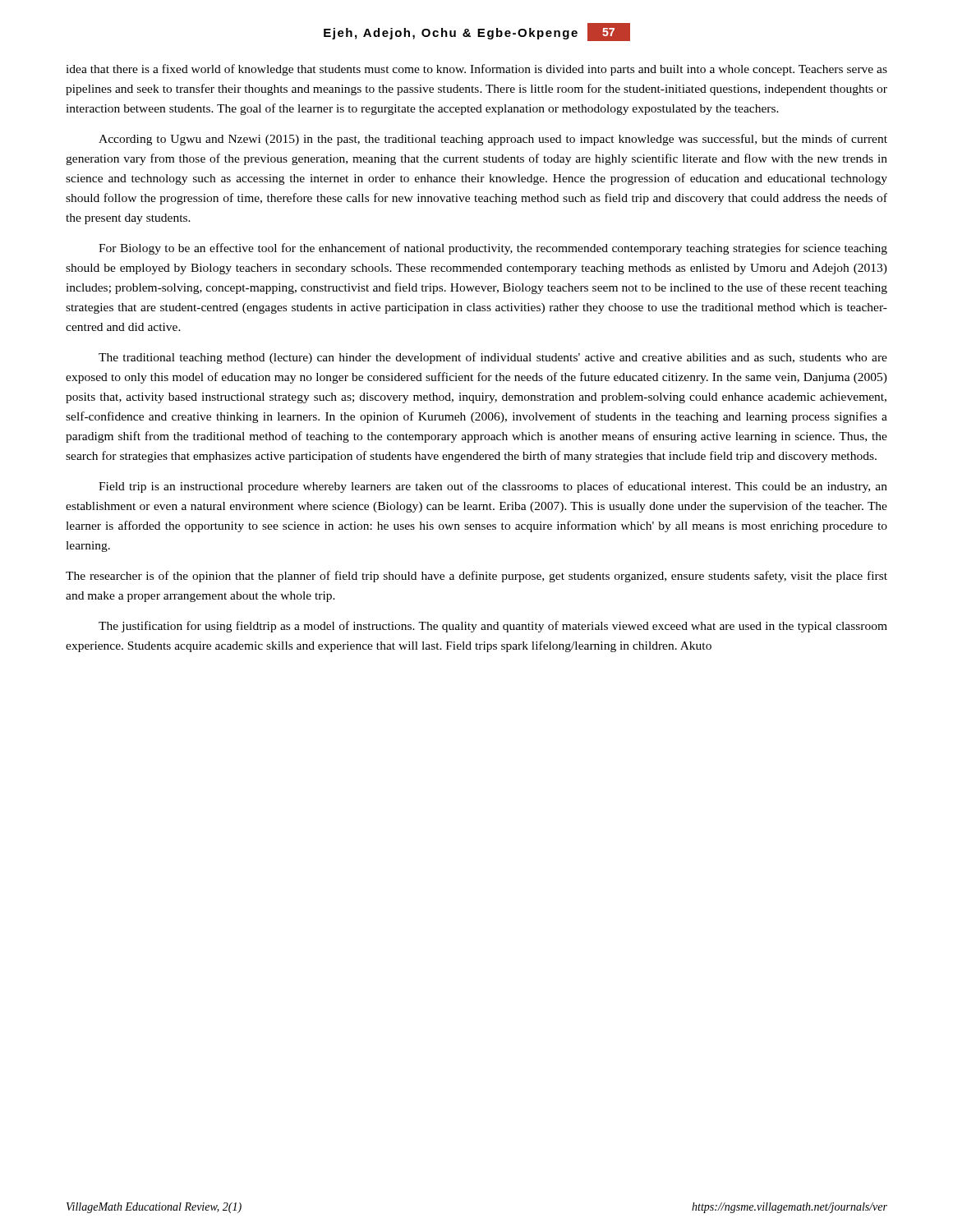This screenshot has height=1232, width=953.
Task: Select the text block with the text "The justification for using fieldtrip as"
Action: point(476,636)
